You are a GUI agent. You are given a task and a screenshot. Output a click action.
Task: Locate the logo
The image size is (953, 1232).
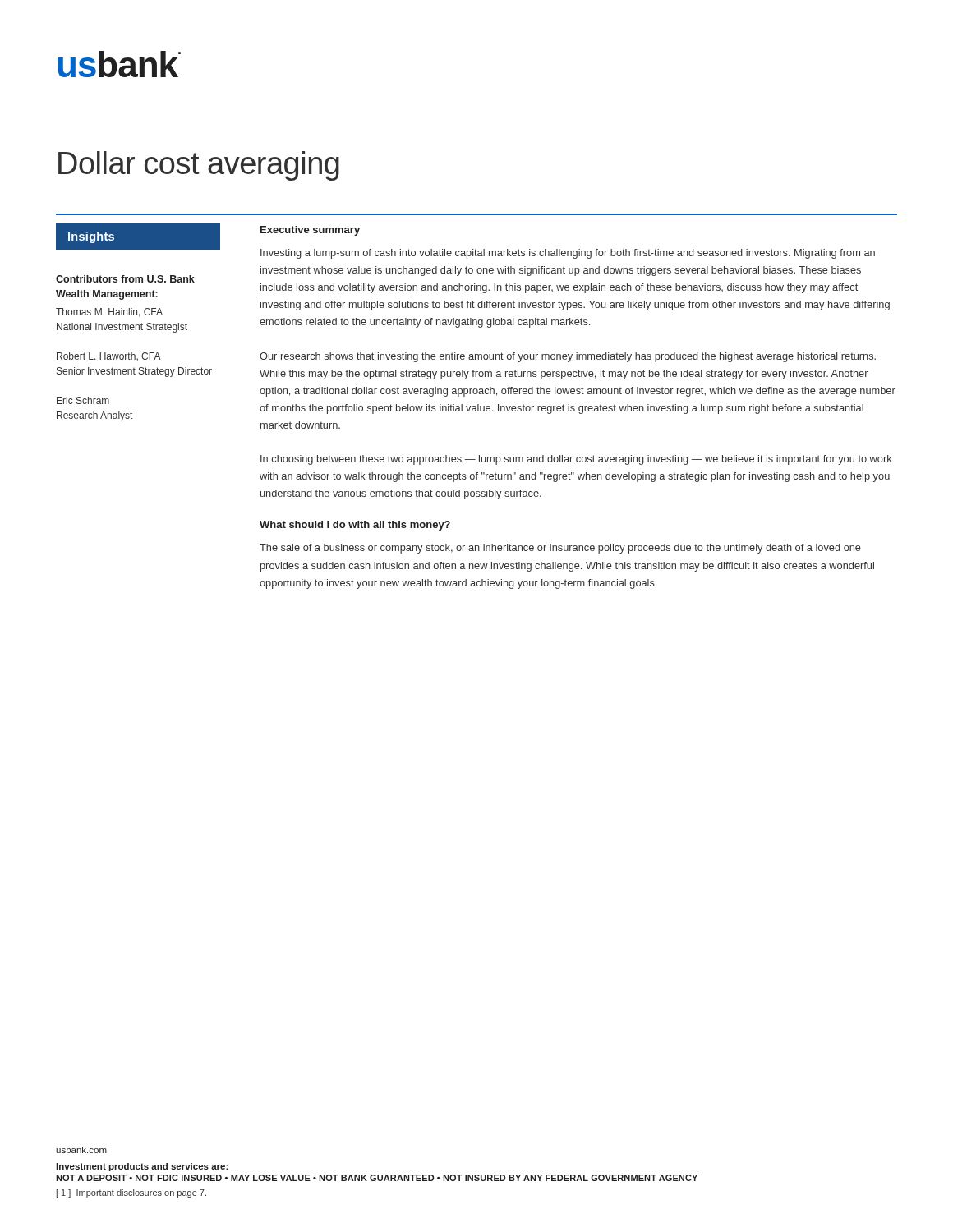pyautogui.click(x=126, y=64)
